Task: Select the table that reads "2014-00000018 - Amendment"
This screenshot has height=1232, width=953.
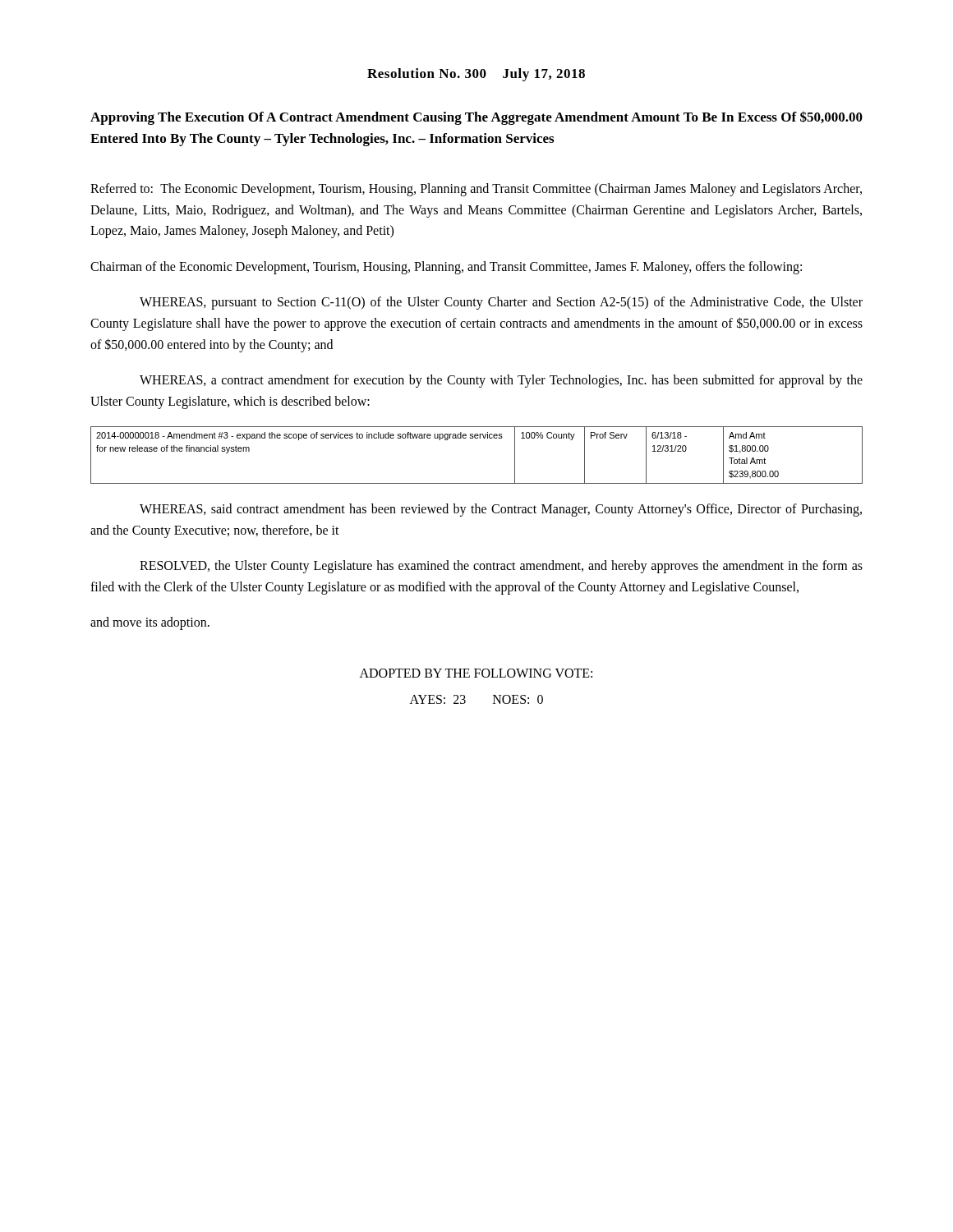Action: click(x=476, y=455)
